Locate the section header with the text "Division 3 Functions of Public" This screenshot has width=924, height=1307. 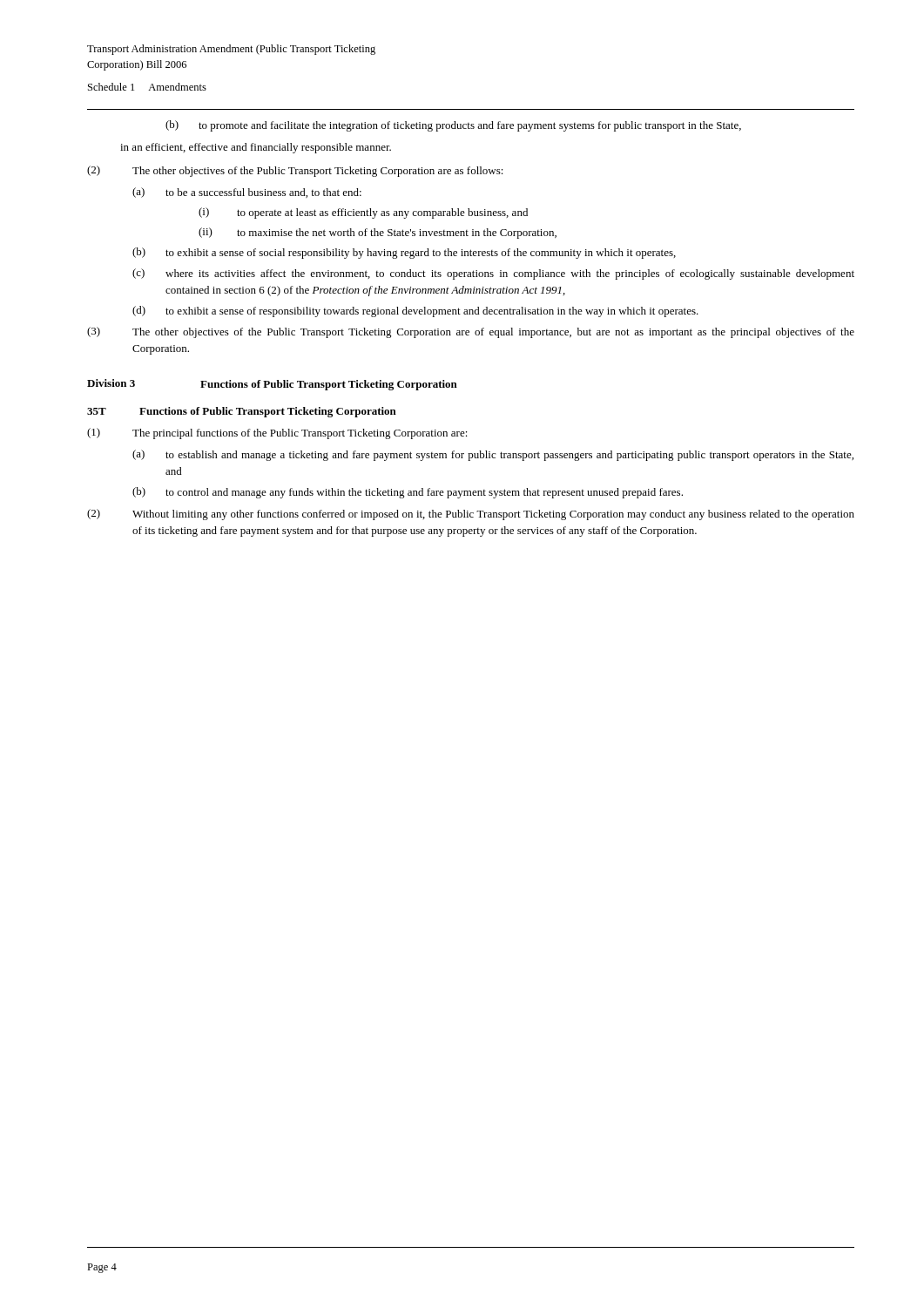pyautogui.click(x=272, y=385)
